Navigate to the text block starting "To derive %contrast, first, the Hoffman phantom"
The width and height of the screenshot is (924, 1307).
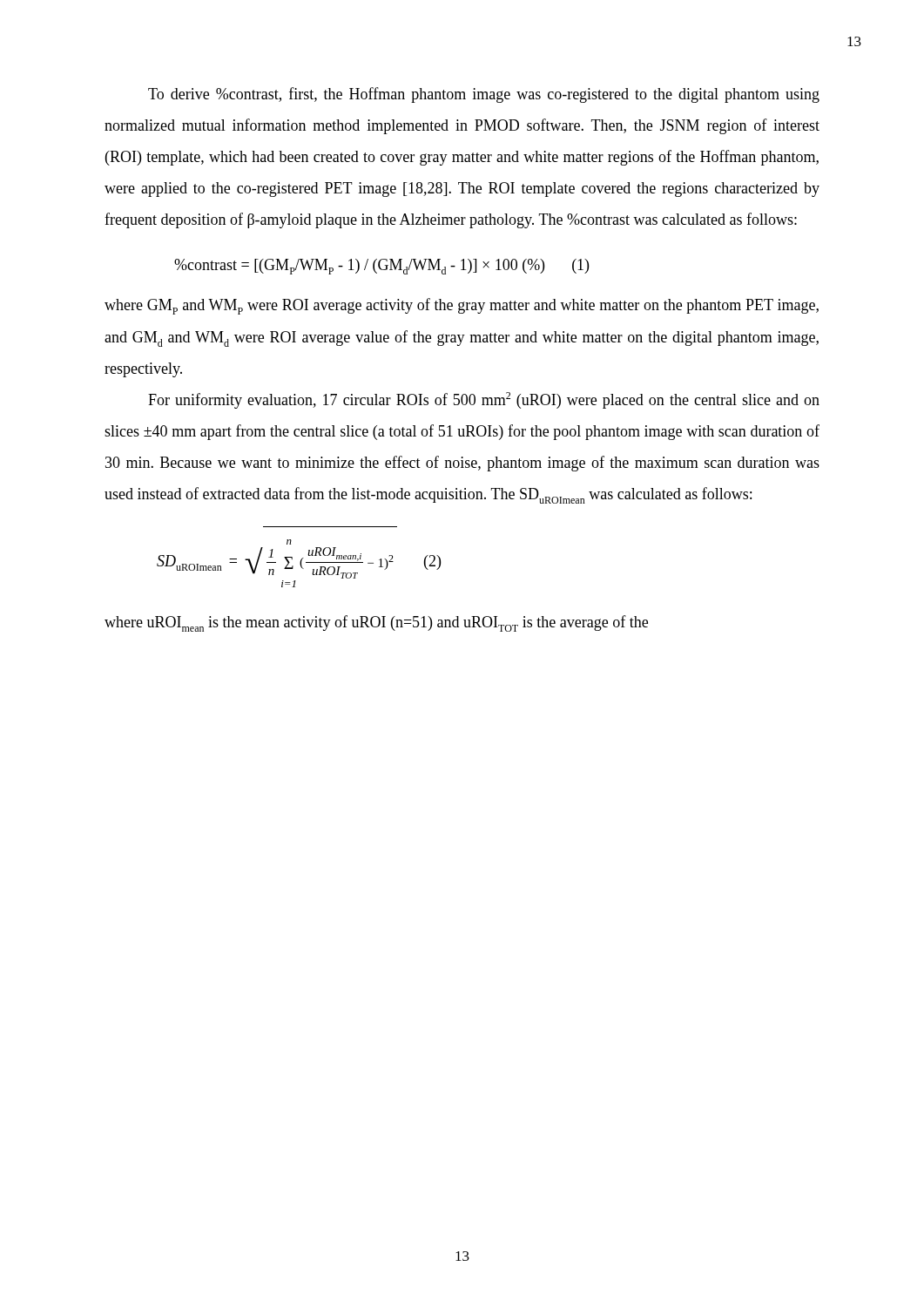462,157
